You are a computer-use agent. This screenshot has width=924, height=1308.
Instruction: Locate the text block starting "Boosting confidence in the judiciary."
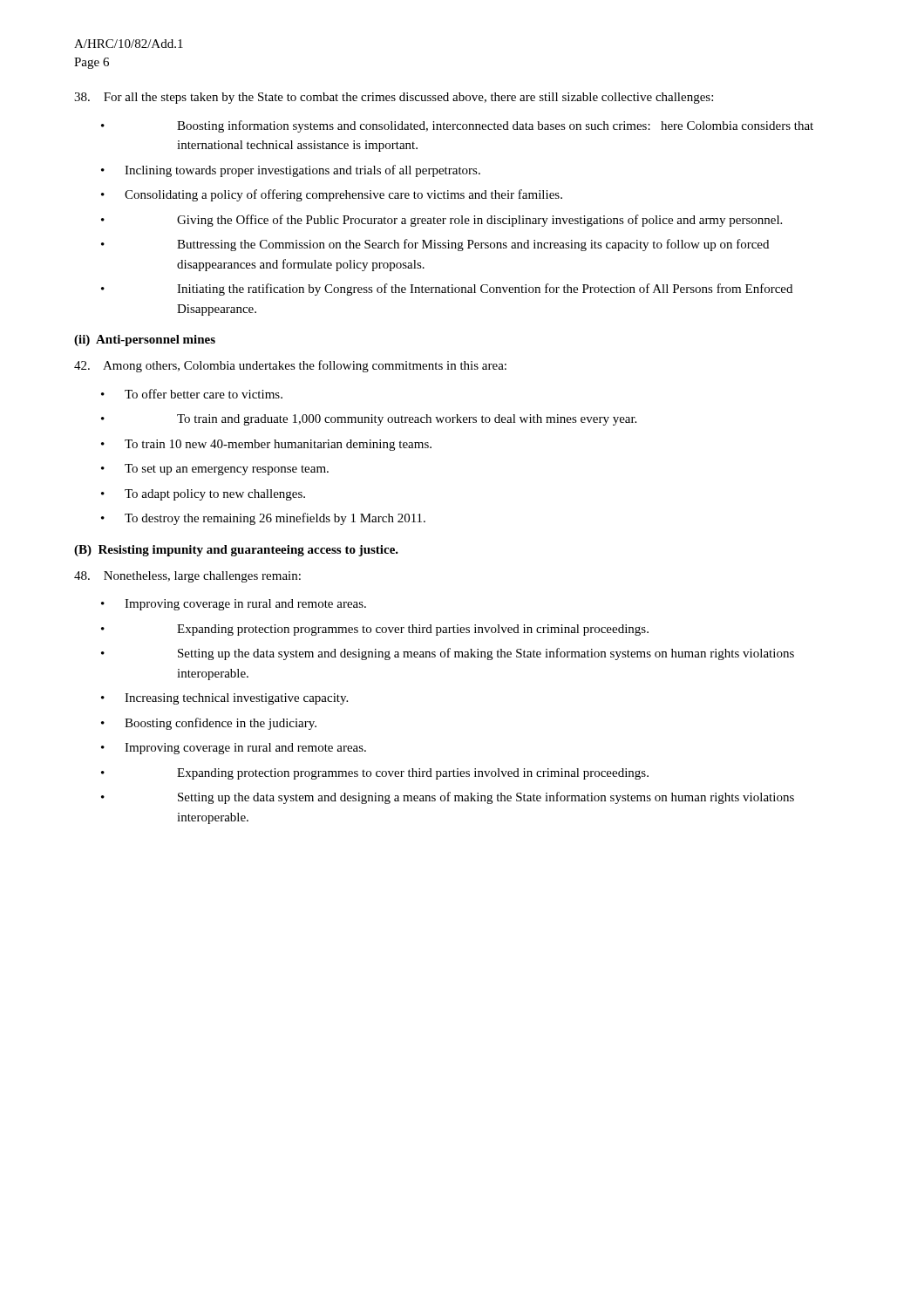click(209, 724)
